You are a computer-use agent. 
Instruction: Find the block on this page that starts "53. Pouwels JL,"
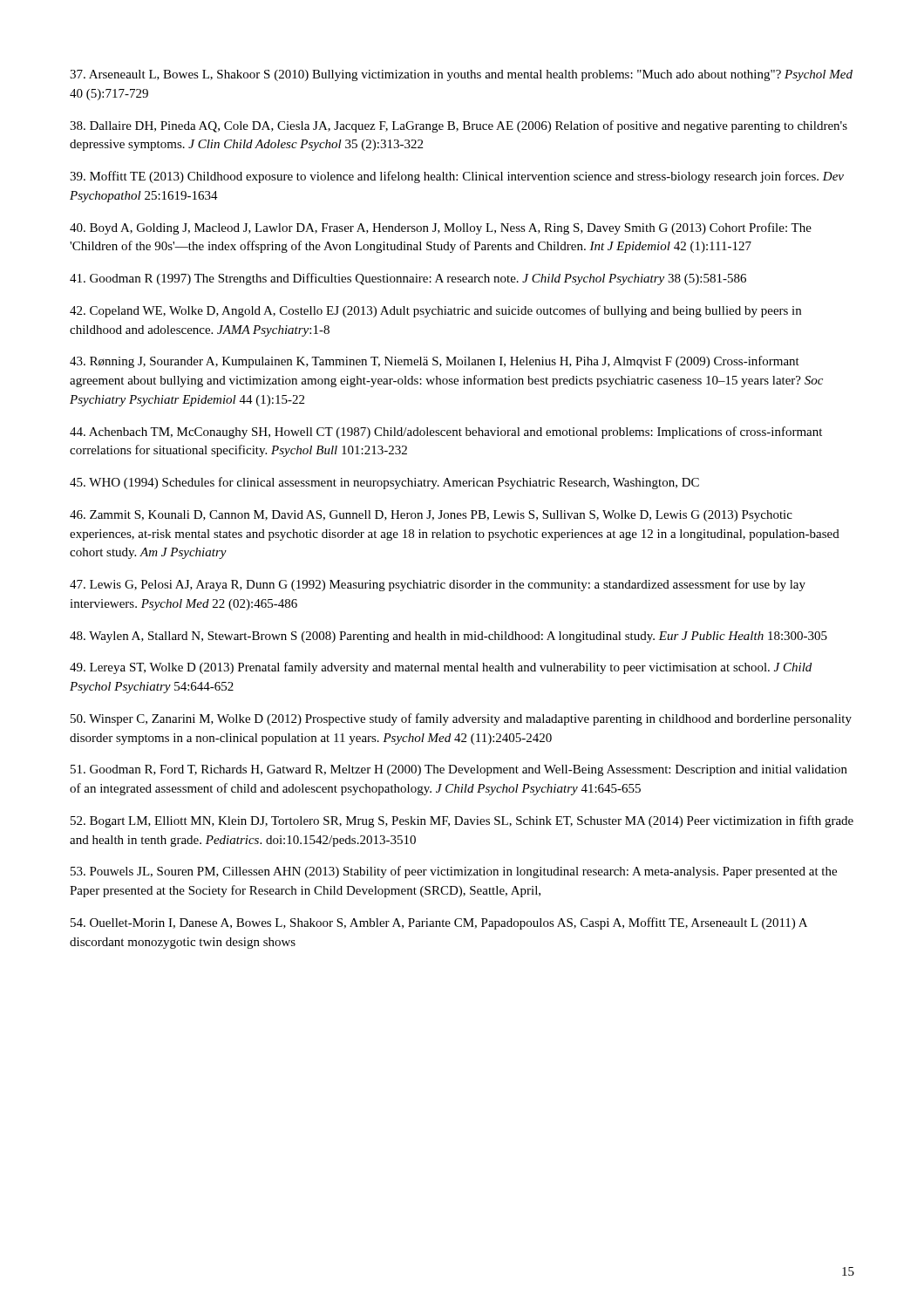[462, 882]
